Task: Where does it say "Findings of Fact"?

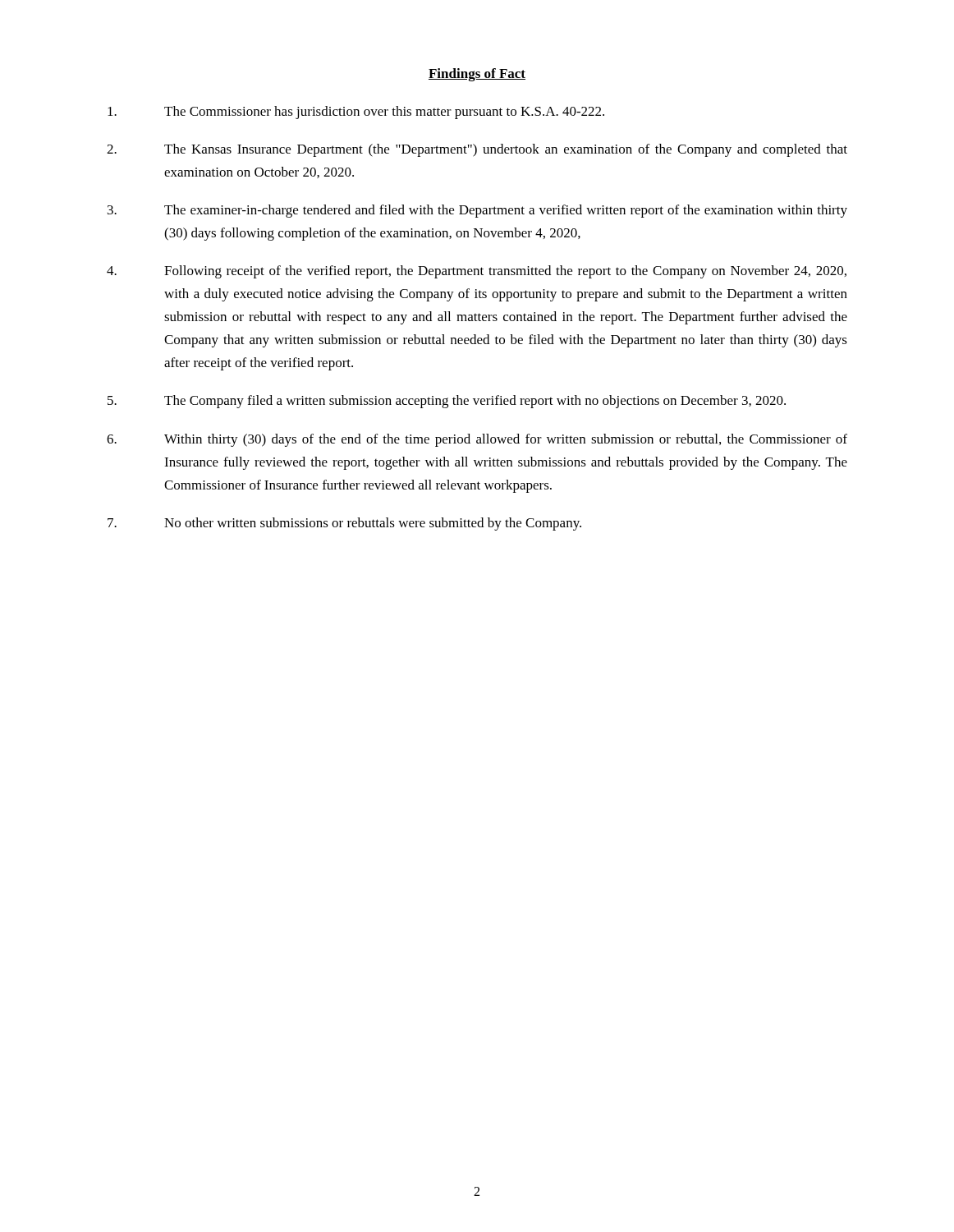Action: pos(477,73)
